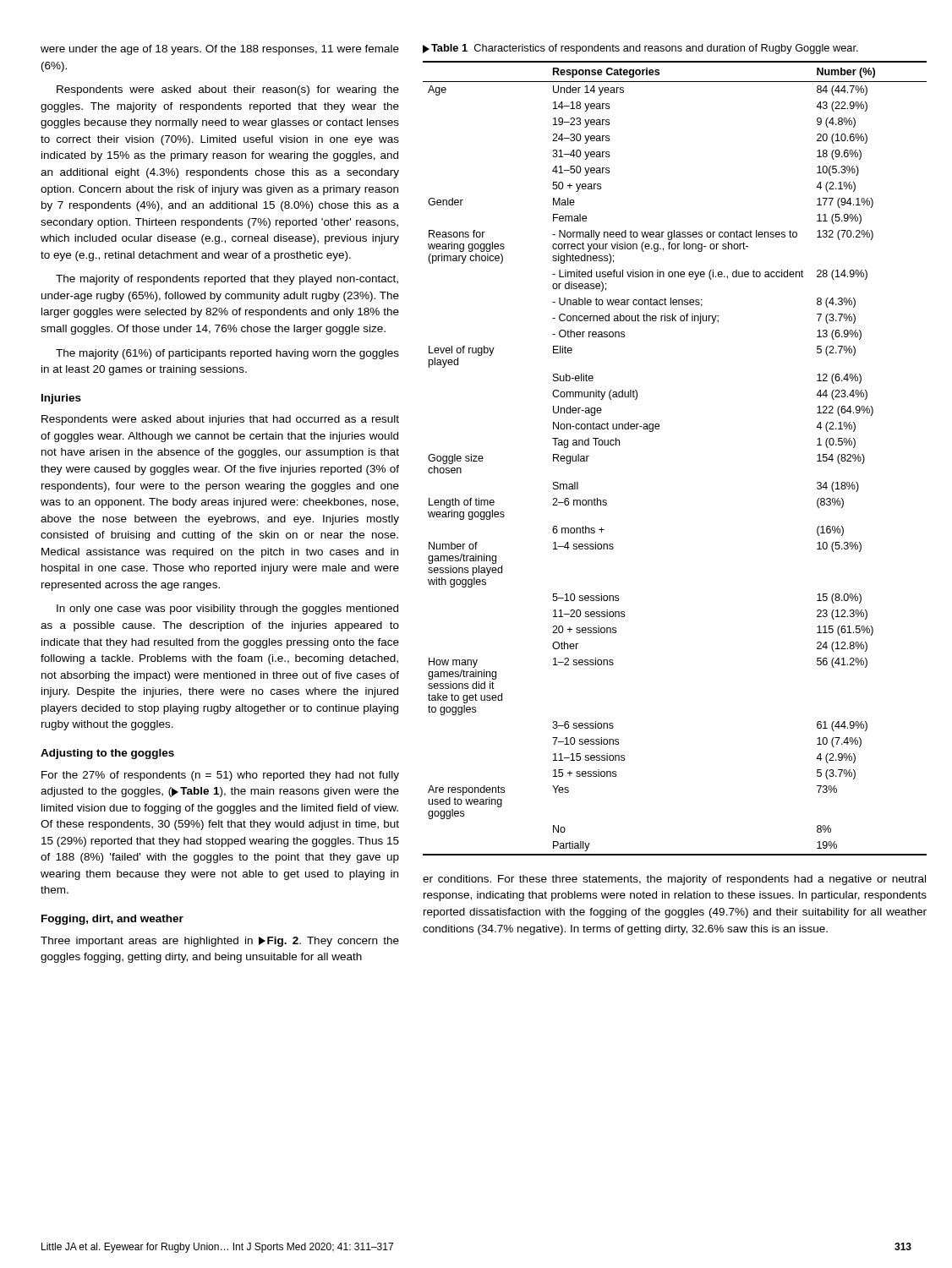Image resolution: width=952 pixels, height=1268 pixels.
Task: Point to the block beginning "Three important areas"
Action: click(x=220, y=949)
